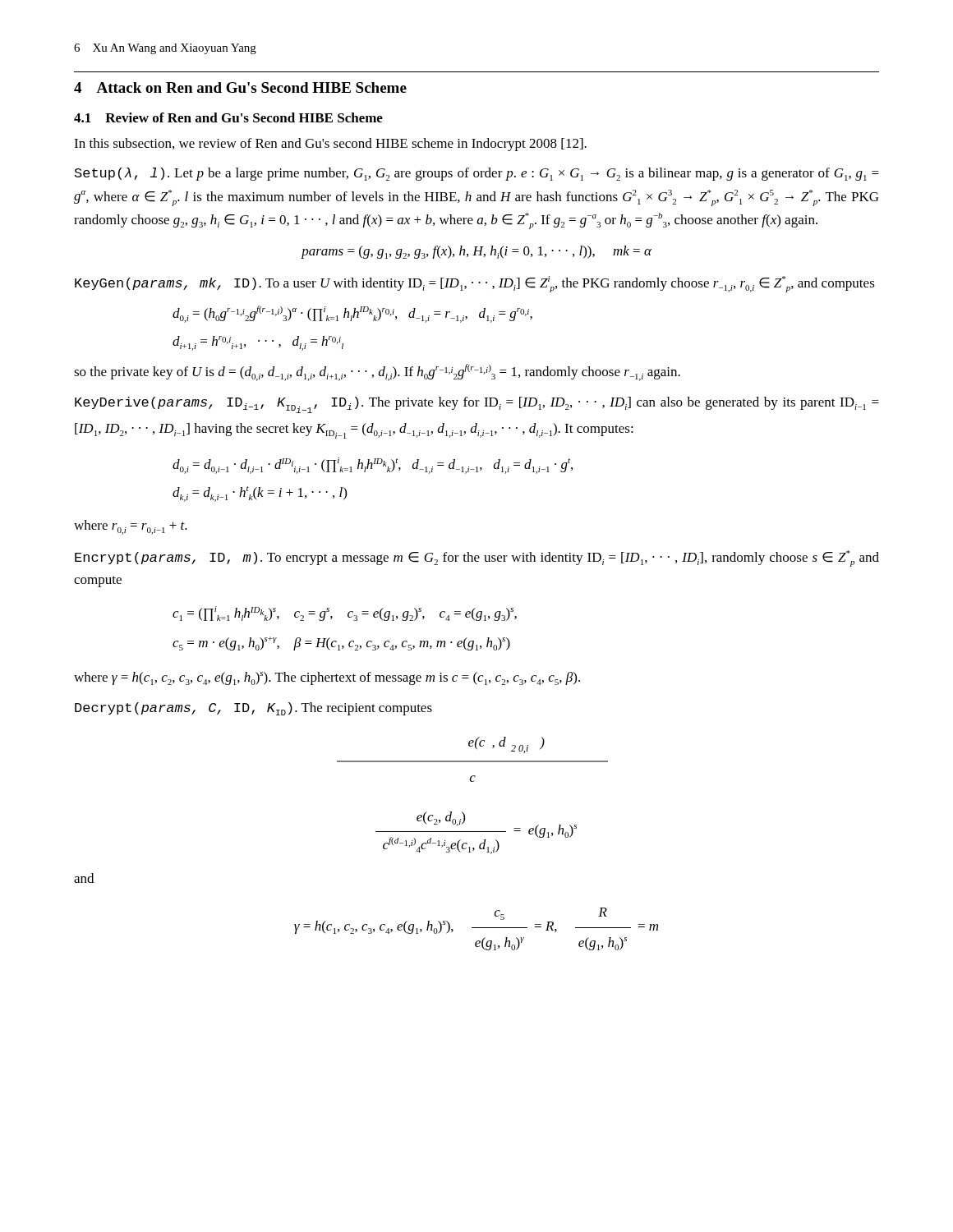Image resolution: width=953 pixels, height=1232 pixels.
Task: Click on the list item with the text "KeyDerive(params, IDi−1, KIDi−1, IDi). The"
Action: (476, 418)
